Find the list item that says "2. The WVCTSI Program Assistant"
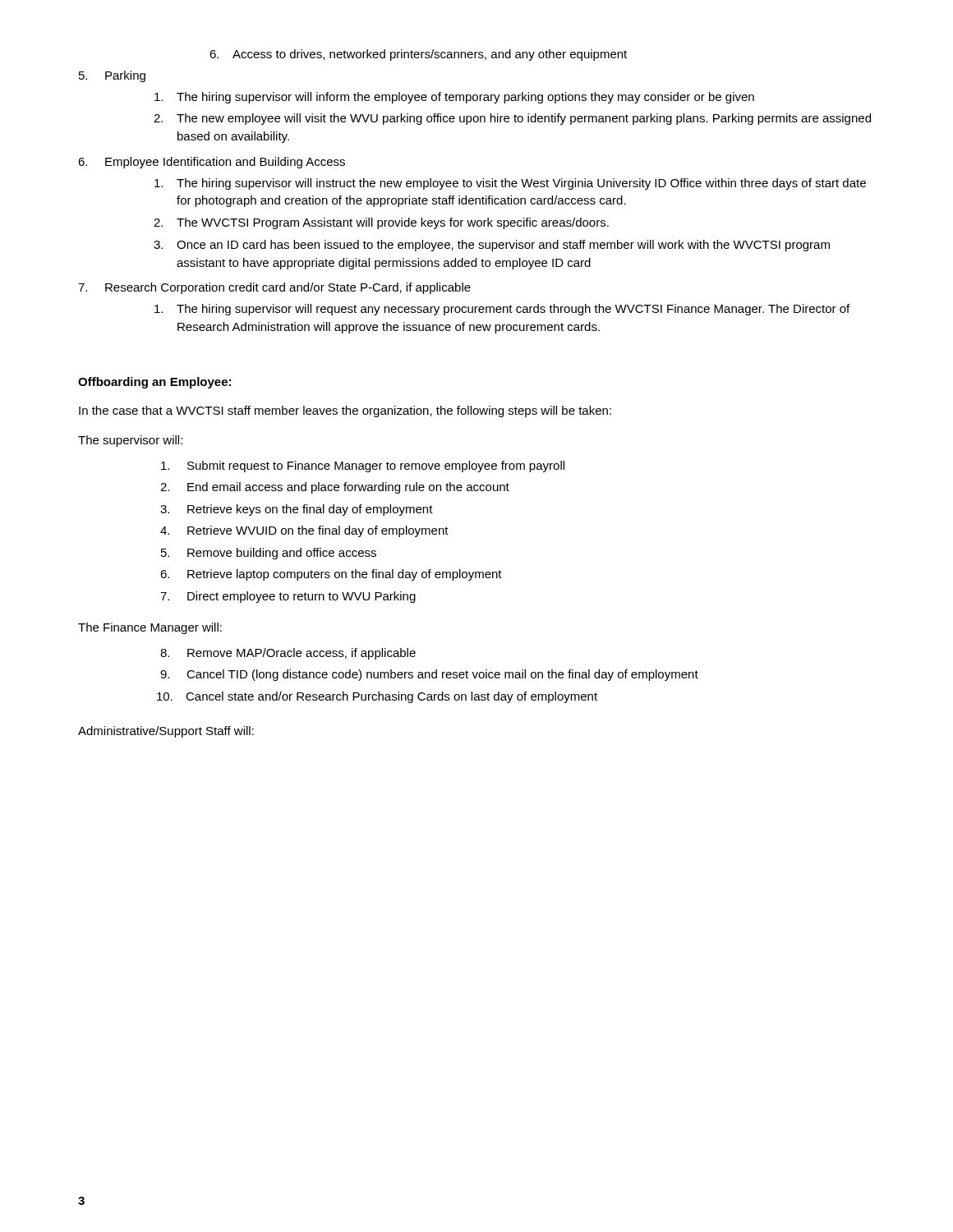This screenshot has width=953, height=1232. 382,222
